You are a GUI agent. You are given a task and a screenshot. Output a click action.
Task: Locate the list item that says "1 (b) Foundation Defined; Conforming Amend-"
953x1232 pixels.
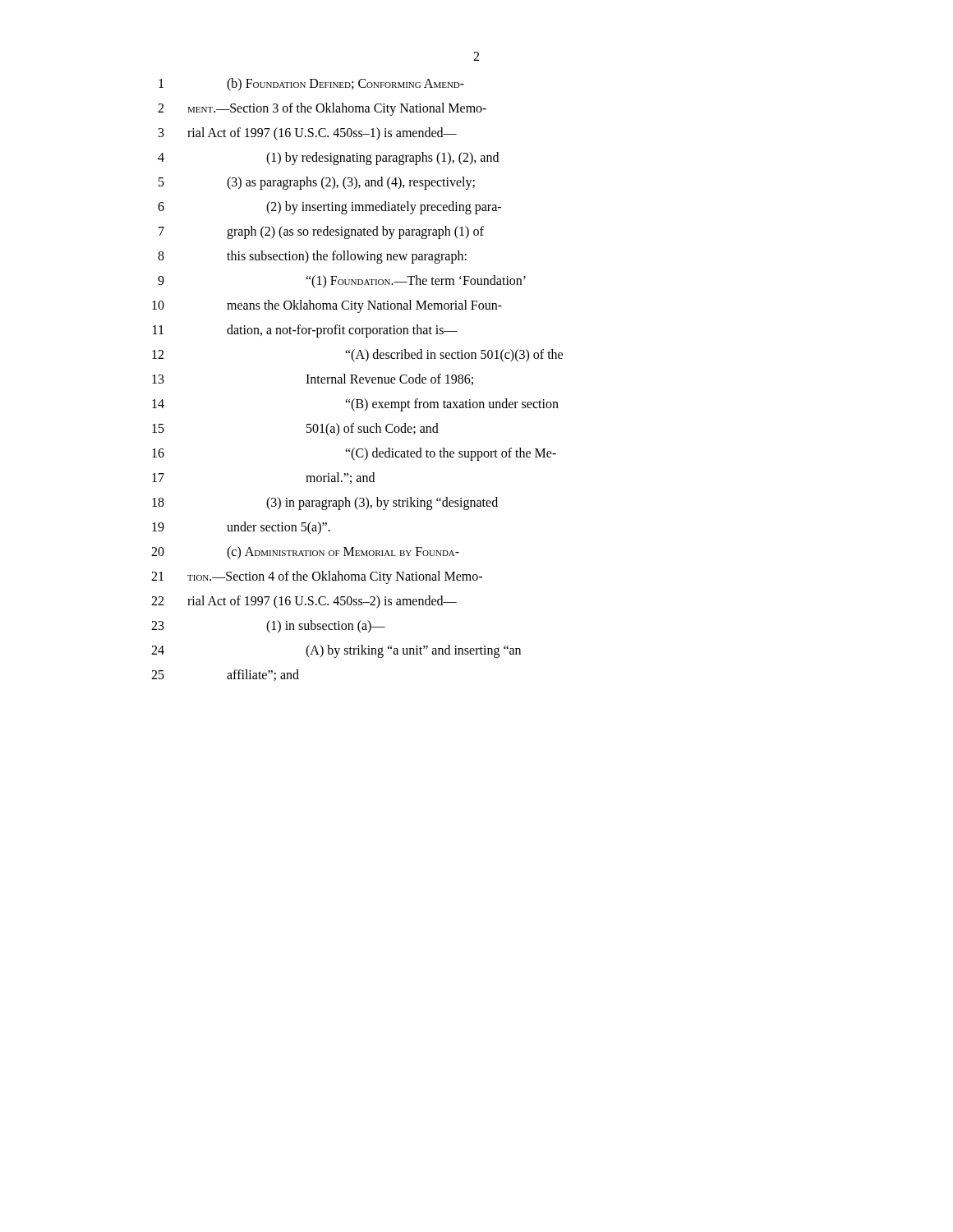311,85
